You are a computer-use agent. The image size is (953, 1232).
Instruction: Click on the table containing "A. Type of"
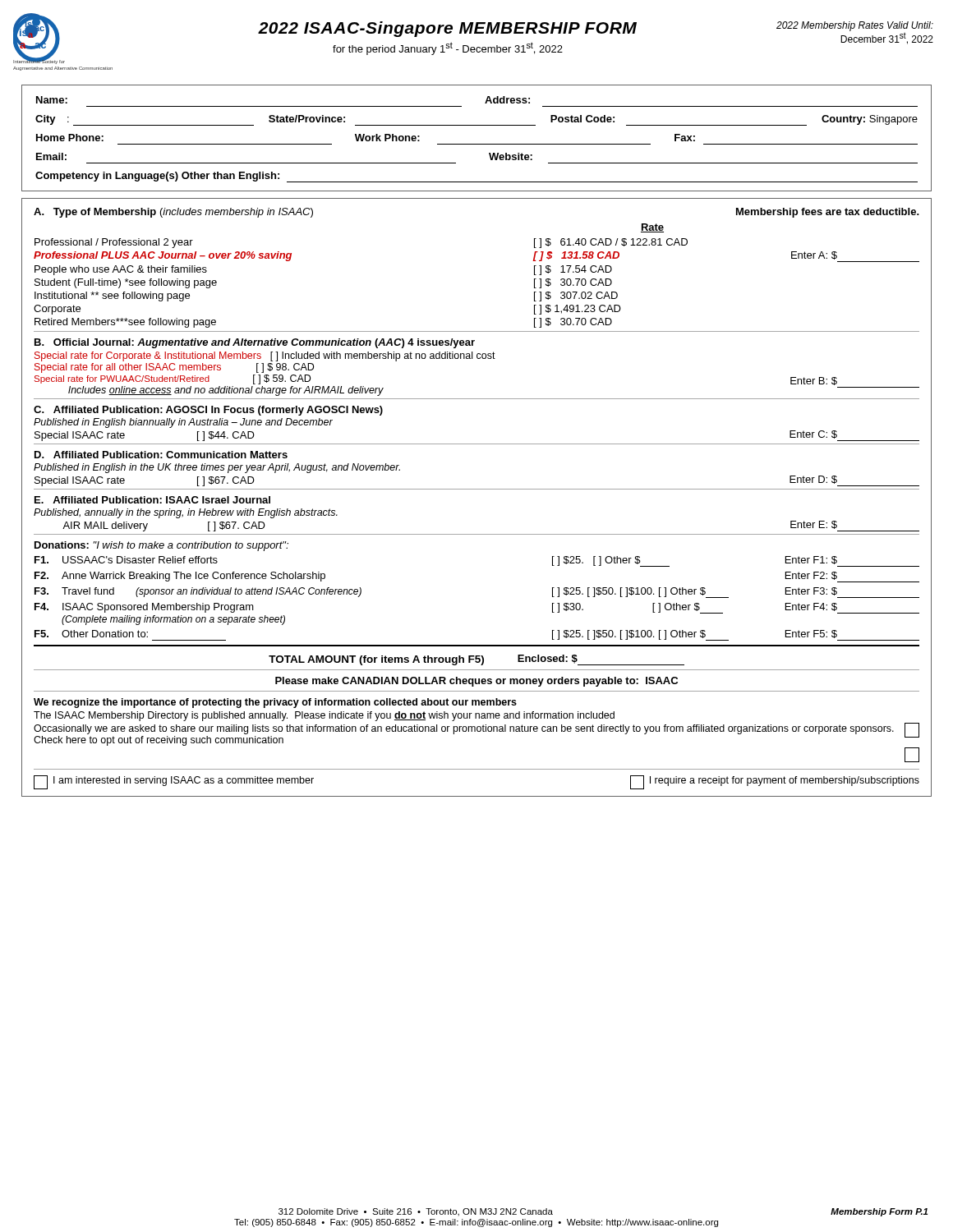476,497
